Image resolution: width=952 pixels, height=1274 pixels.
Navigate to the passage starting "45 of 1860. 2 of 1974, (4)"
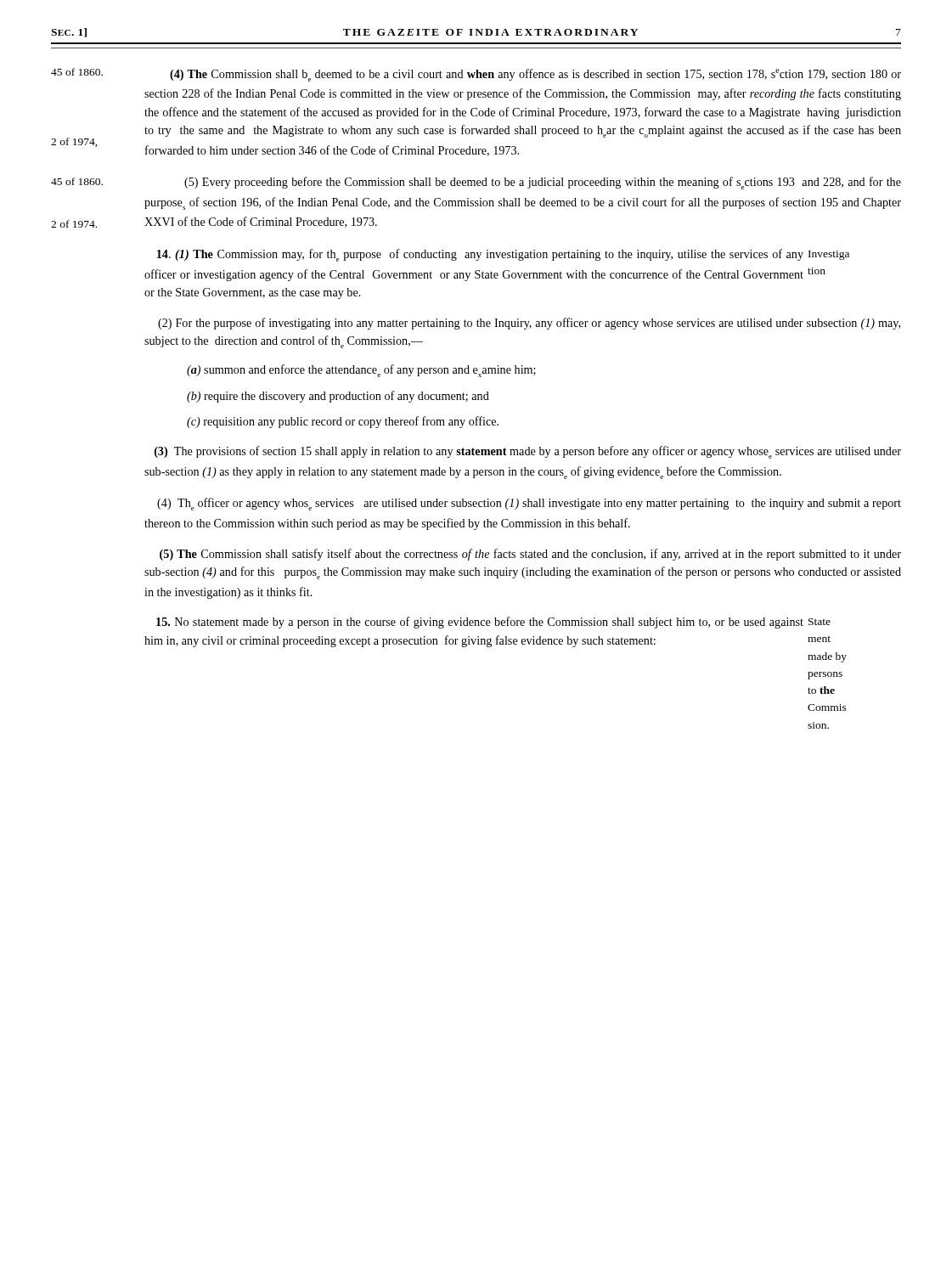pyautogui.click(x=476, y=112)
